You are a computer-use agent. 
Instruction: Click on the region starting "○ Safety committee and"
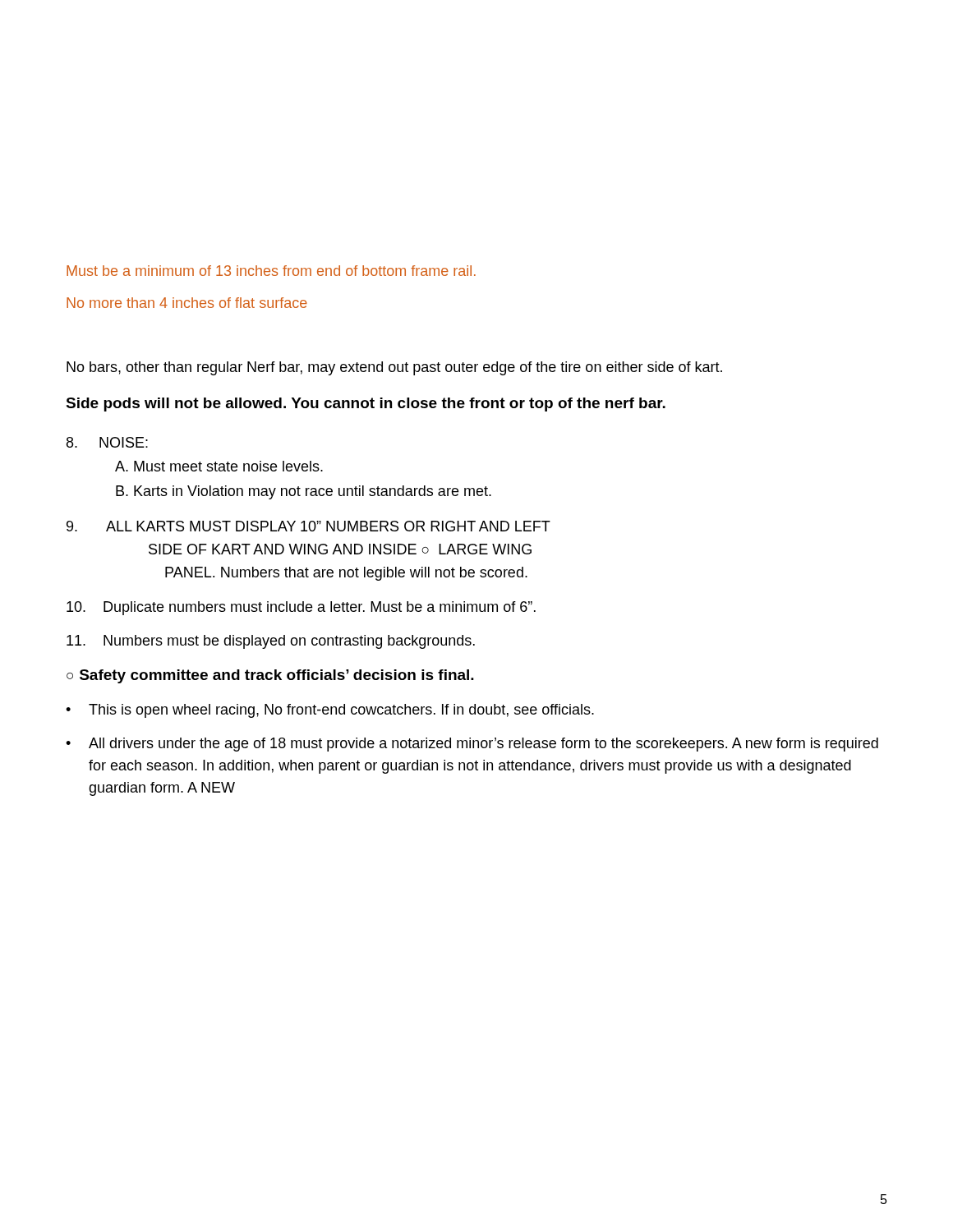click(270, 675)
